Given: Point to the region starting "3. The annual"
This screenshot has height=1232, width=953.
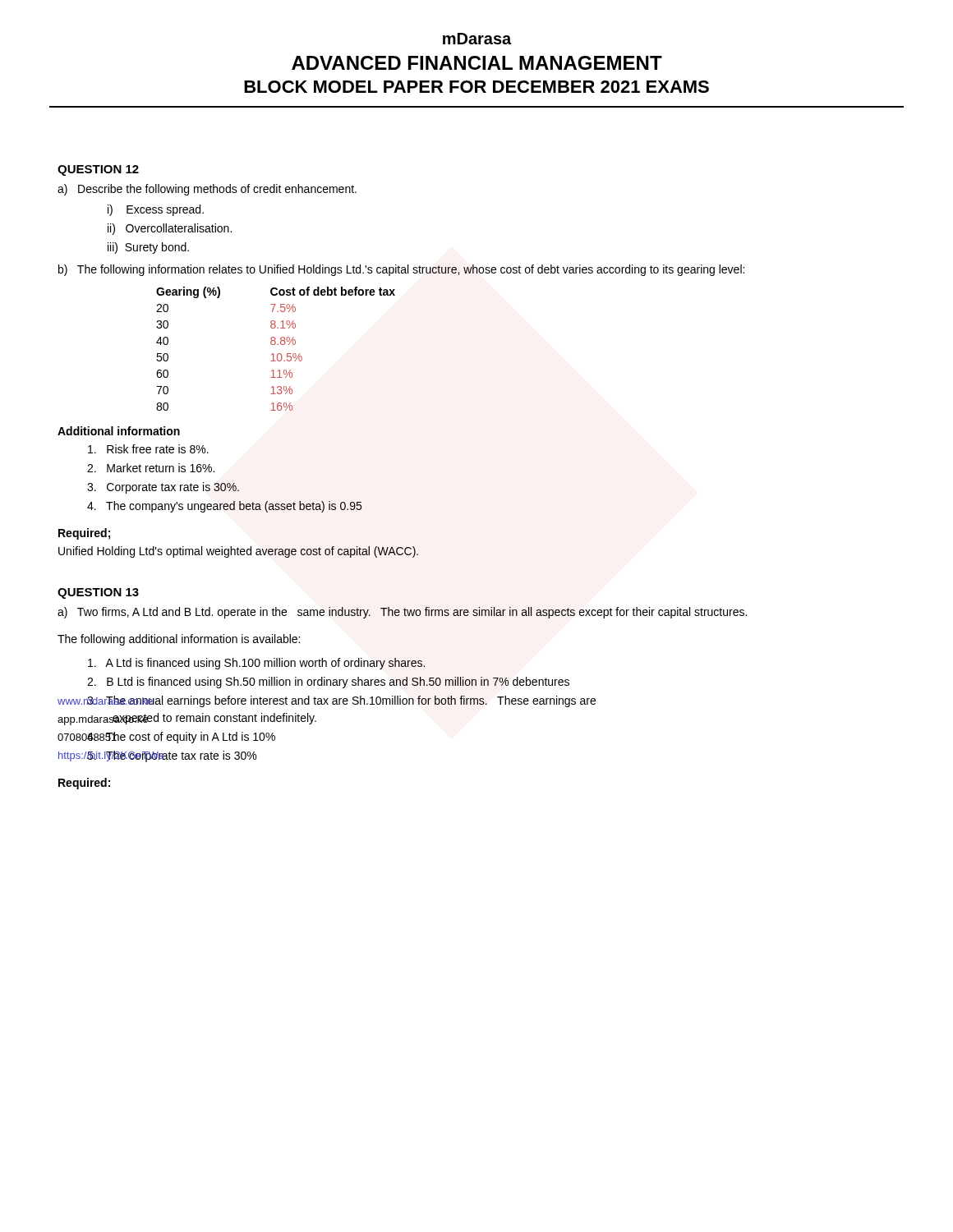Looking at the screenshot, I should click(x=342, y=709).
